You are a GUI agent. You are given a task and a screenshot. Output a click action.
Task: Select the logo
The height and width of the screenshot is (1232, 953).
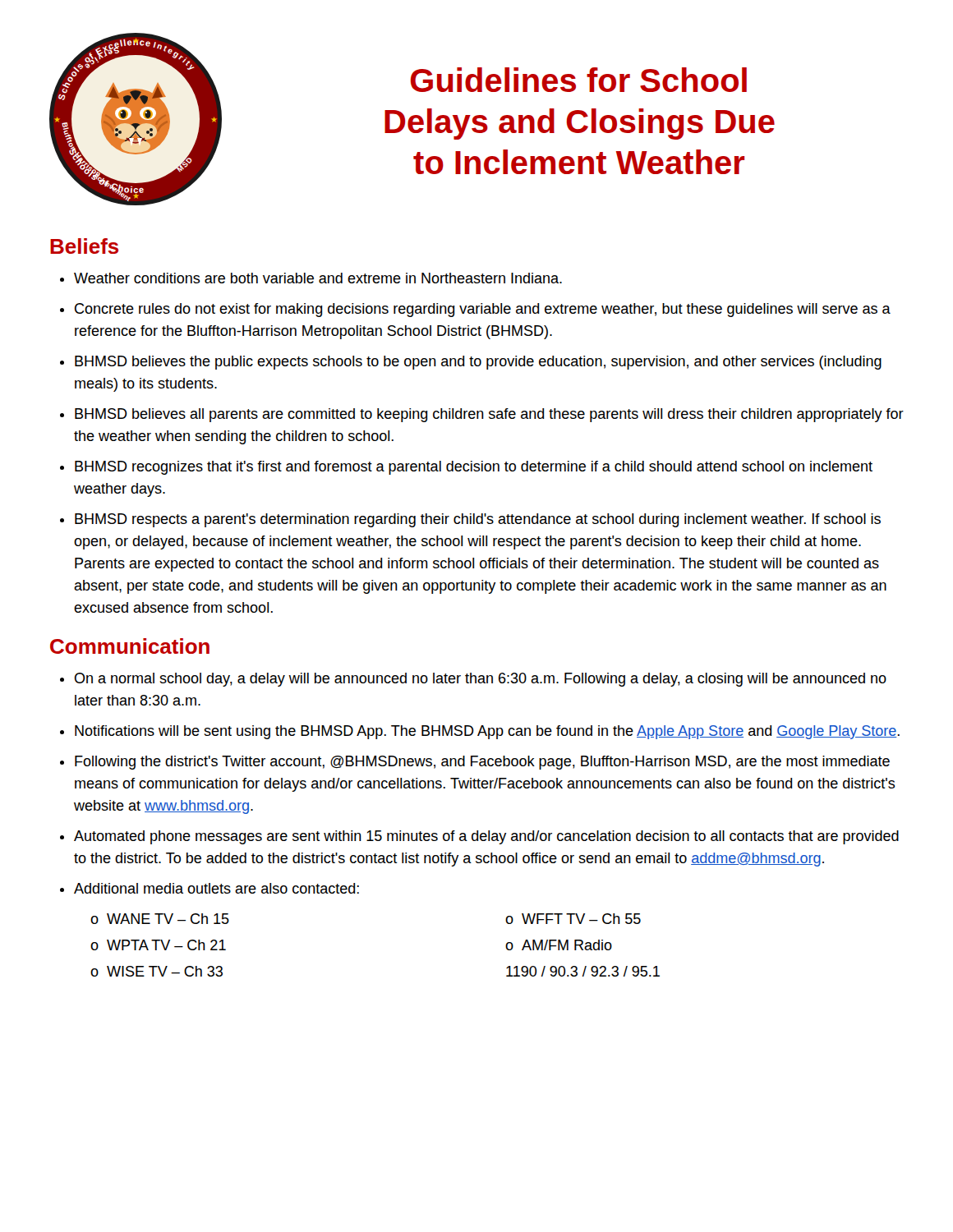(x=140, y=121)
